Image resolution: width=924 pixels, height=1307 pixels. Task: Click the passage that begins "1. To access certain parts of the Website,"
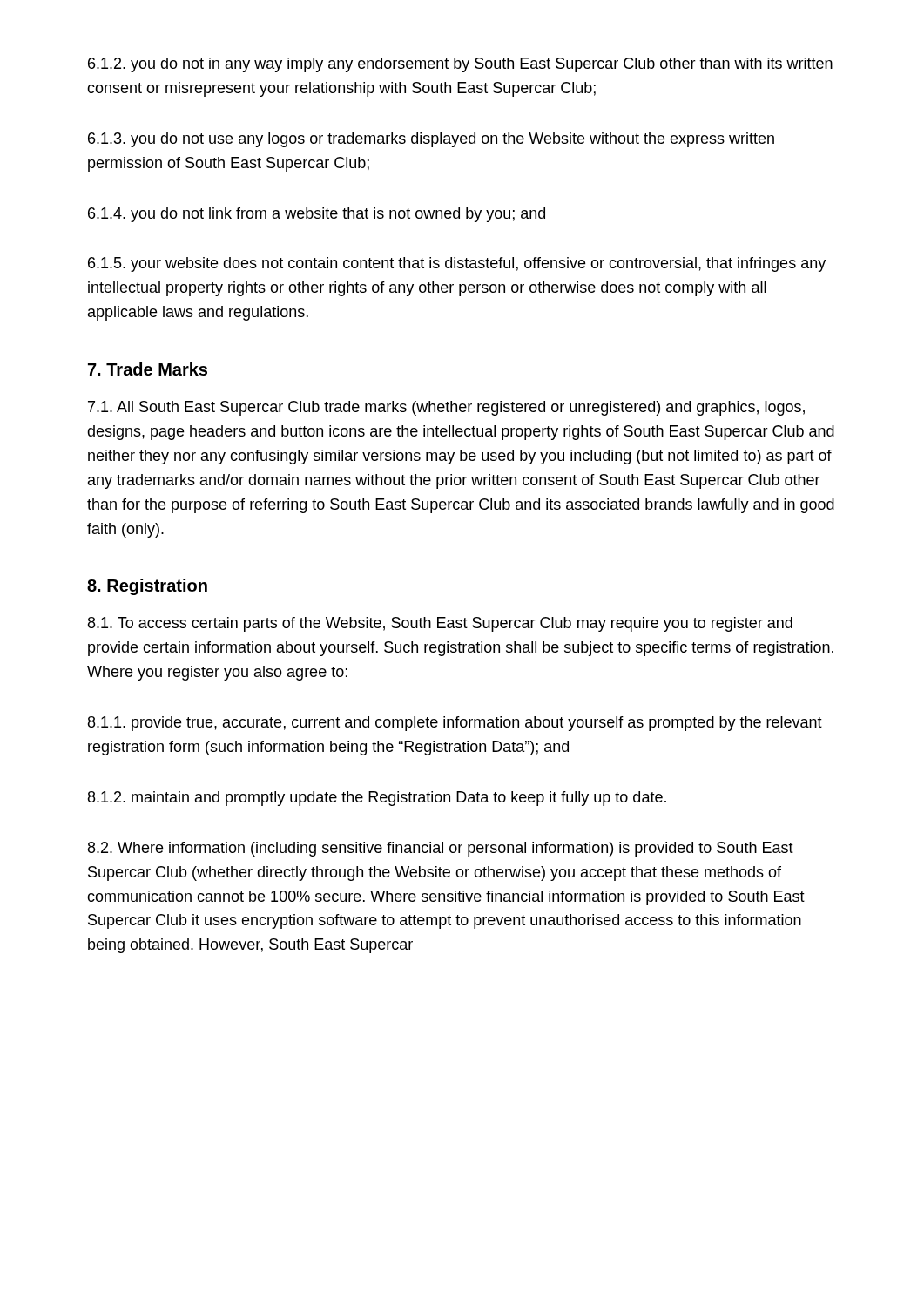pos(461,648)
